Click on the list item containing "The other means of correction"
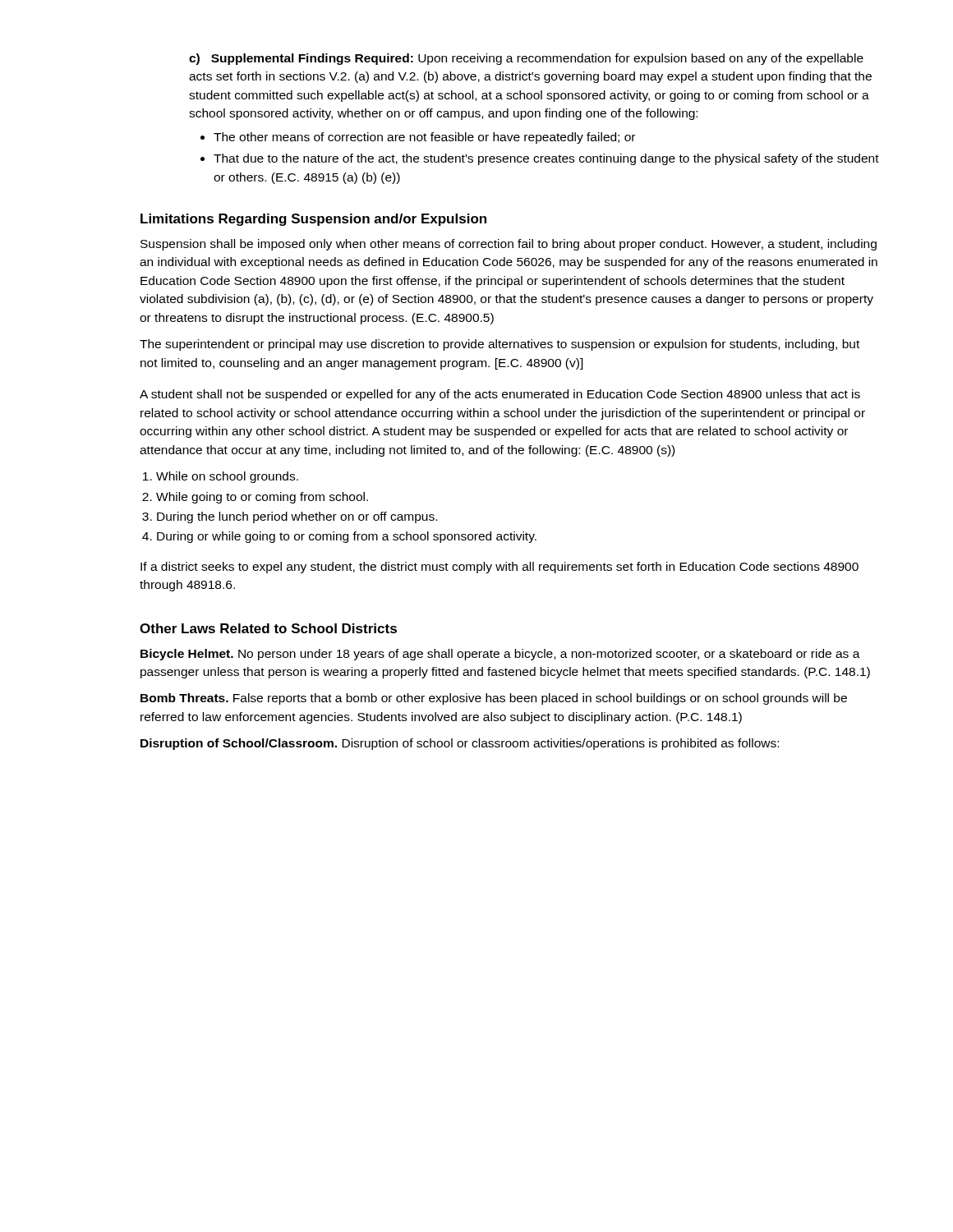 tap(425, 137)
